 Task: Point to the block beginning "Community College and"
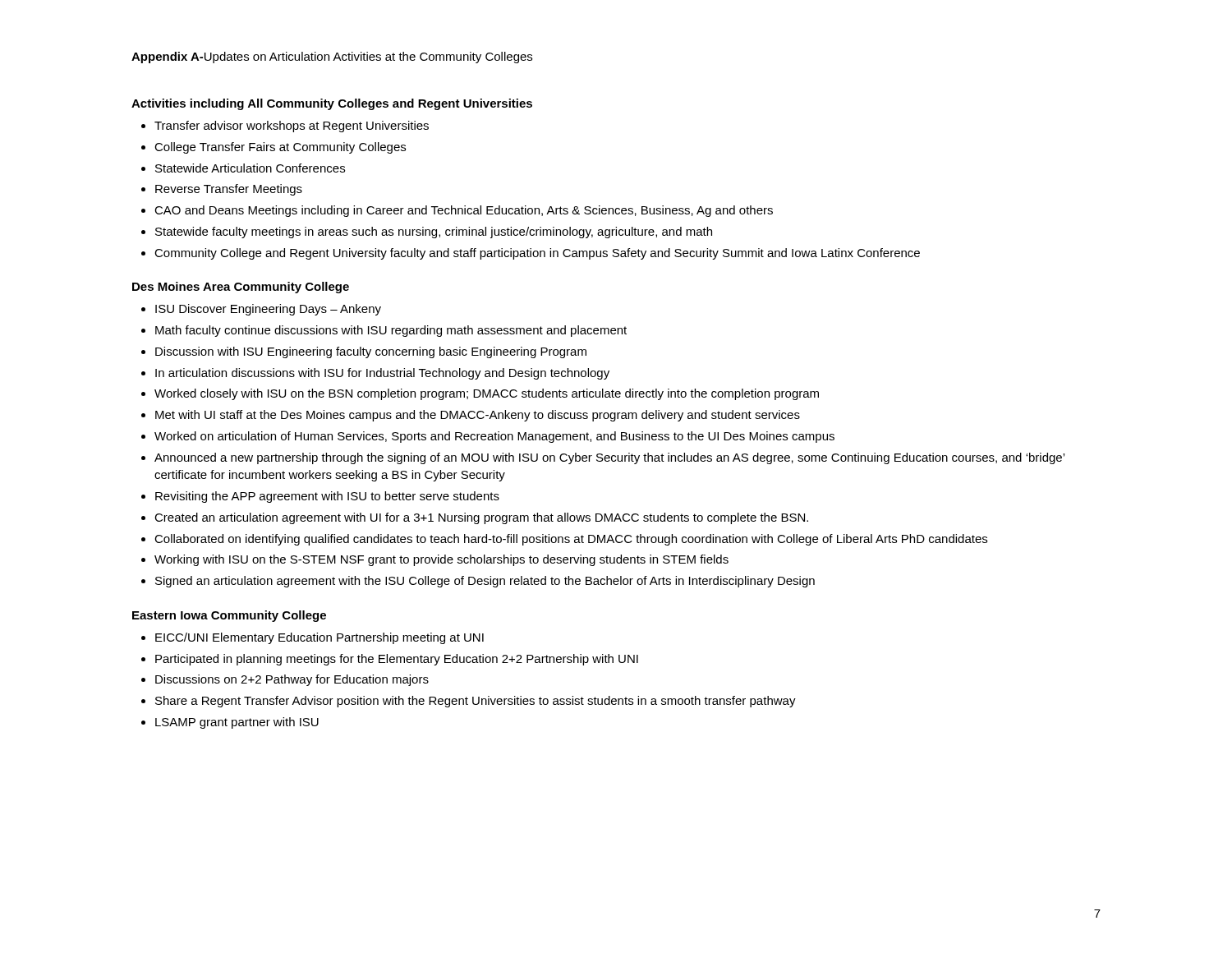[627, 253]
